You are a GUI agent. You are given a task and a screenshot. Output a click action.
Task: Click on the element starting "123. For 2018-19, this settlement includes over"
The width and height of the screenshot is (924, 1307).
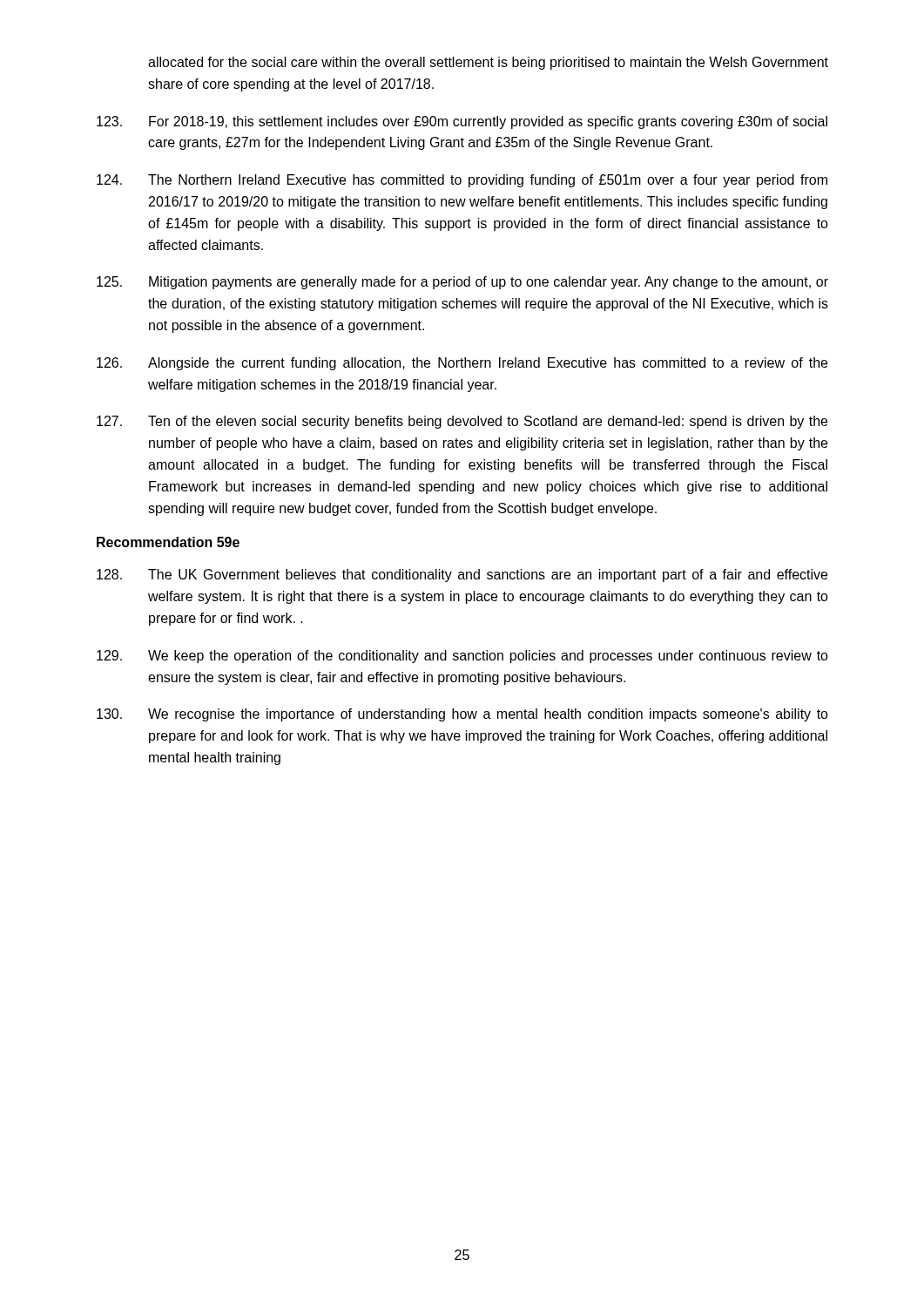pyautogui.click(x=462, y=133)
